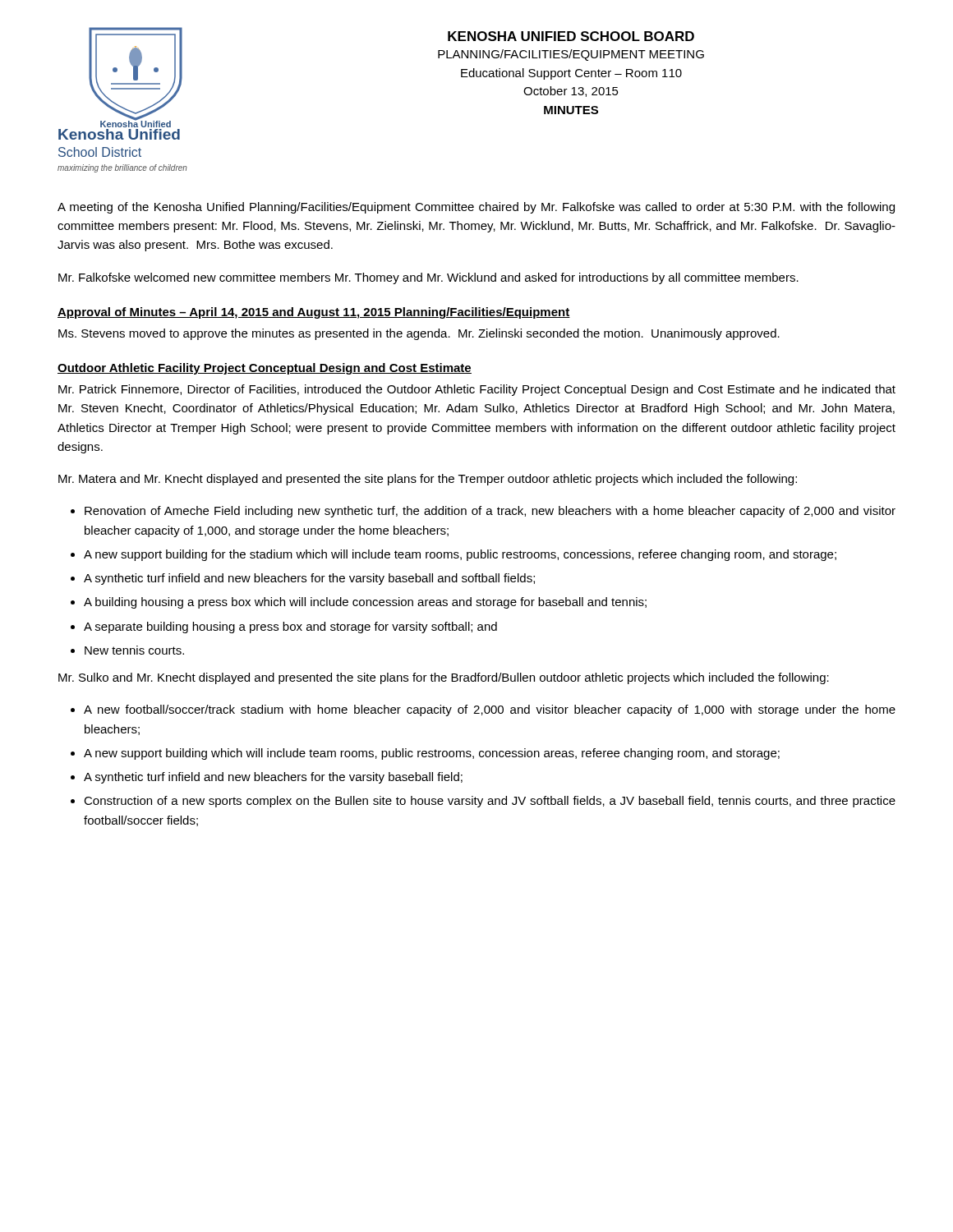Find the logo
This screenshot has height=1232, width=953.
point(140,99)
